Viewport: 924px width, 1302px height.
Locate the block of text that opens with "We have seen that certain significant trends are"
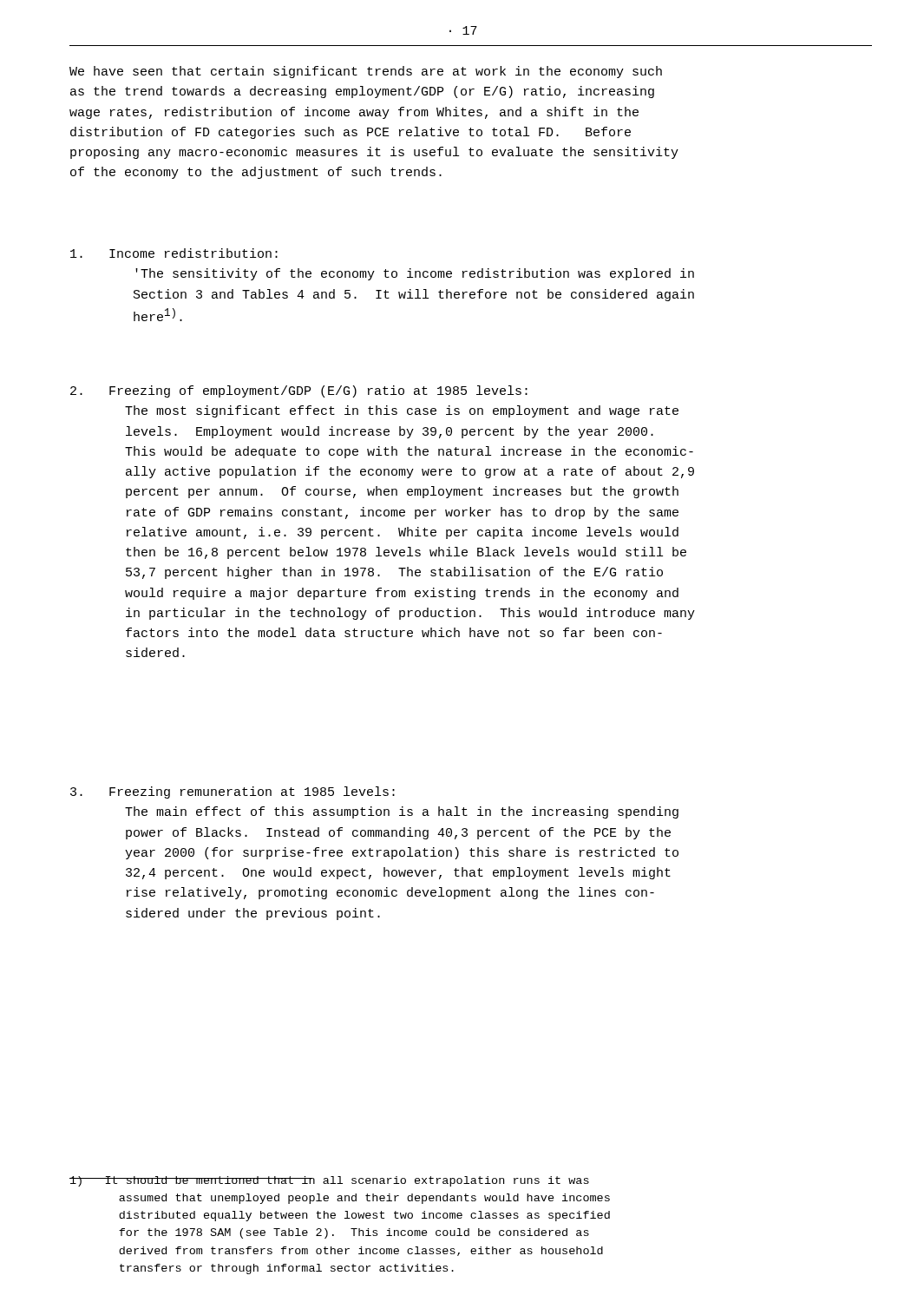[374, 123]
